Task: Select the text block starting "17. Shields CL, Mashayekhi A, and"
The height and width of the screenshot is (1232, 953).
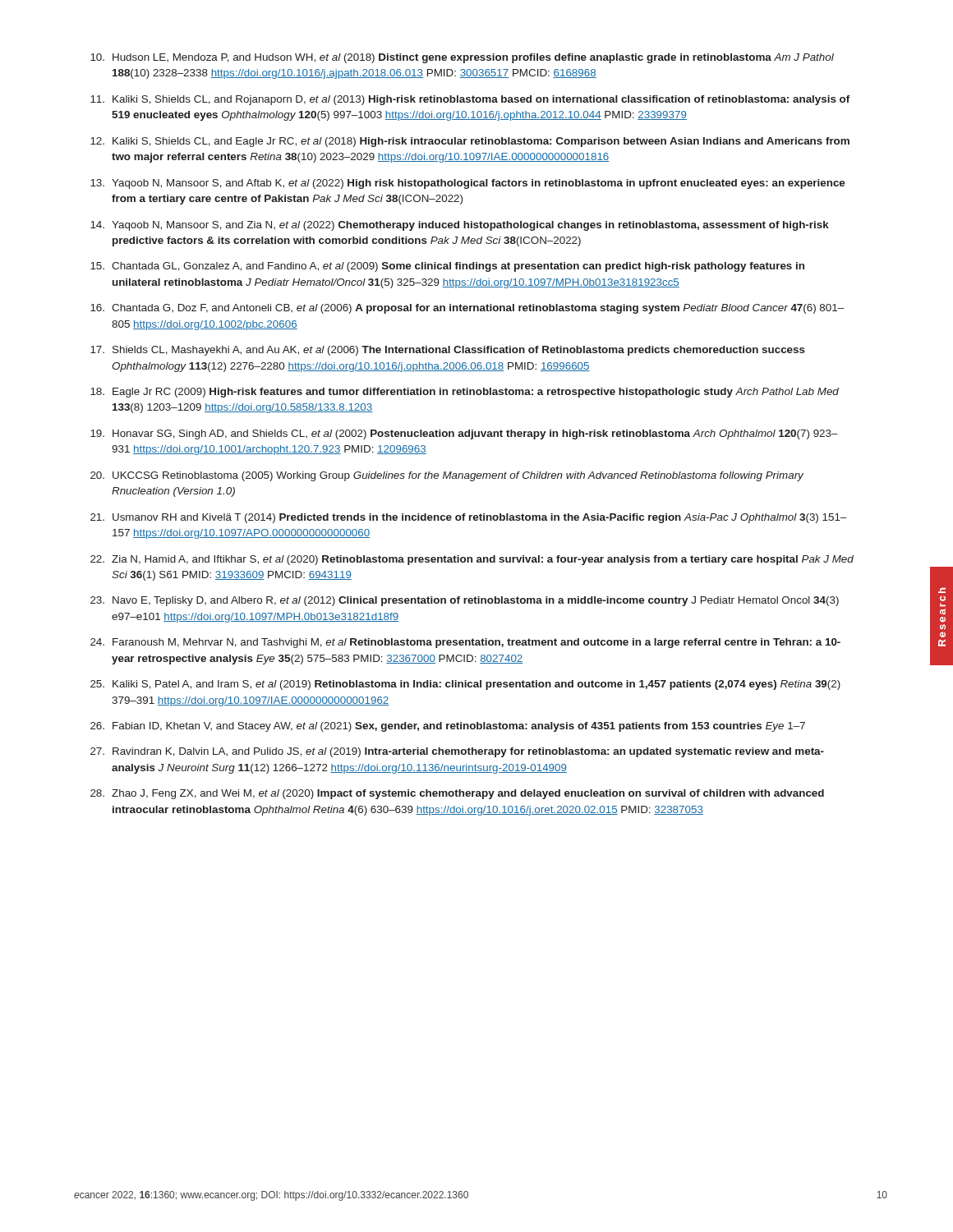Action: (464, 358)
